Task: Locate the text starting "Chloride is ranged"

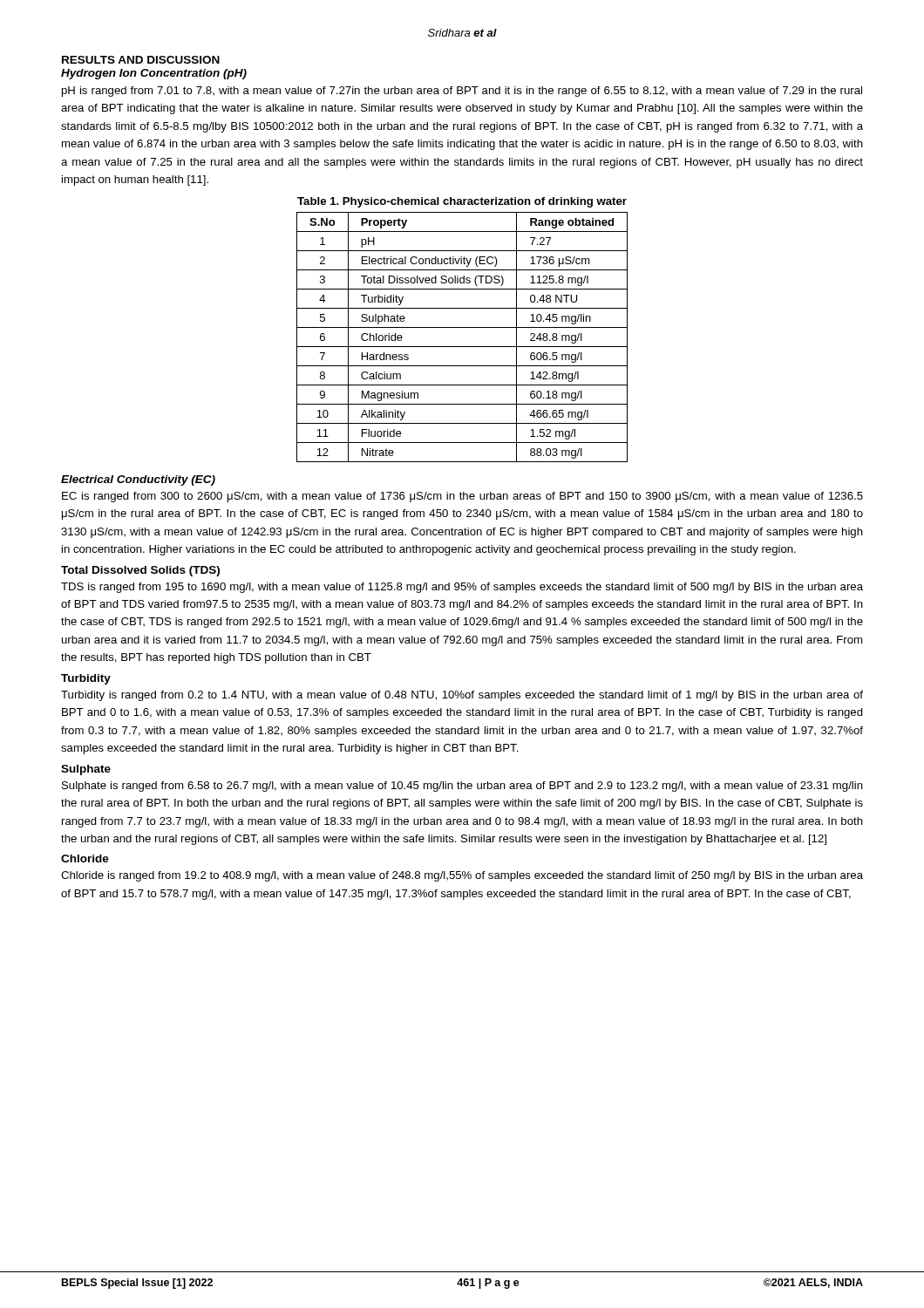Action: [x=462, y=884]
